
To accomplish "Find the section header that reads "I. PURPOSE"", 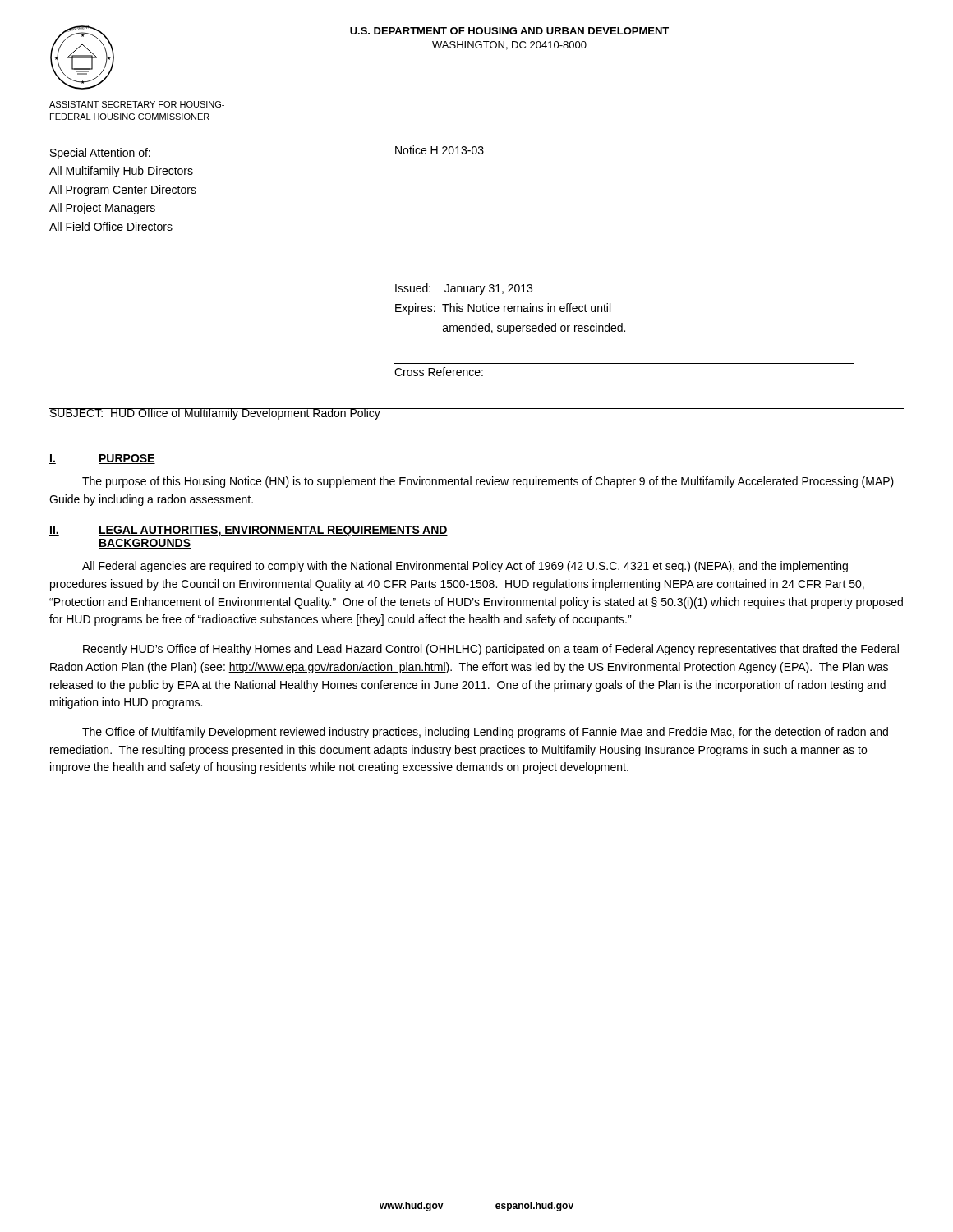I will (x=102, y=458).
